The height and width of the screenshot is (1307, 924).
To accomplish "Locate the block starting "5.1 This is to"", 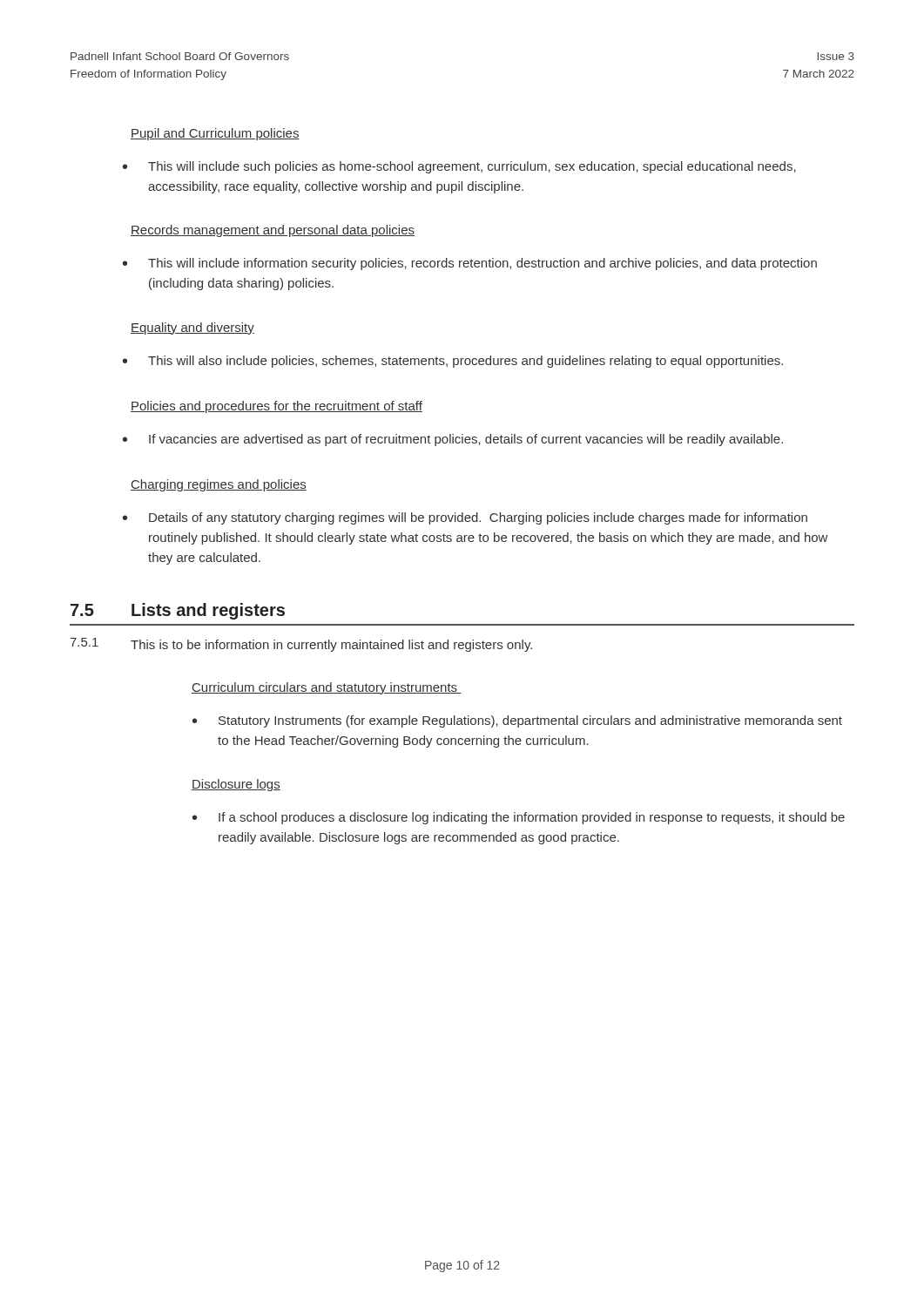I will coord(302,645).
